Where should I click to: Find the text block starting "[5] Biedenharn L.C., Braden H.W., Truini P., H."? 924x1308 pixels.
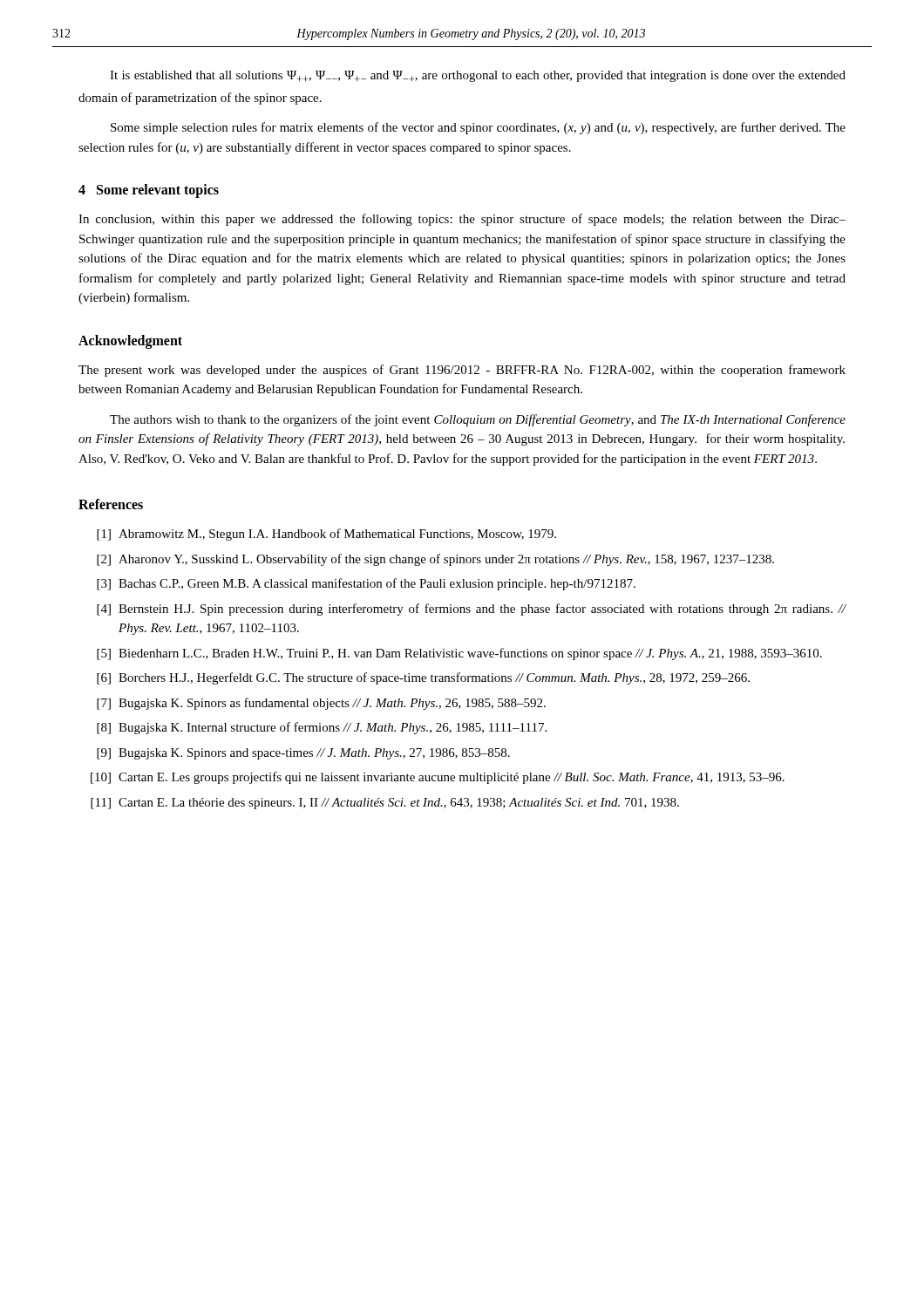pyautogui.click(x=462, y=653)
